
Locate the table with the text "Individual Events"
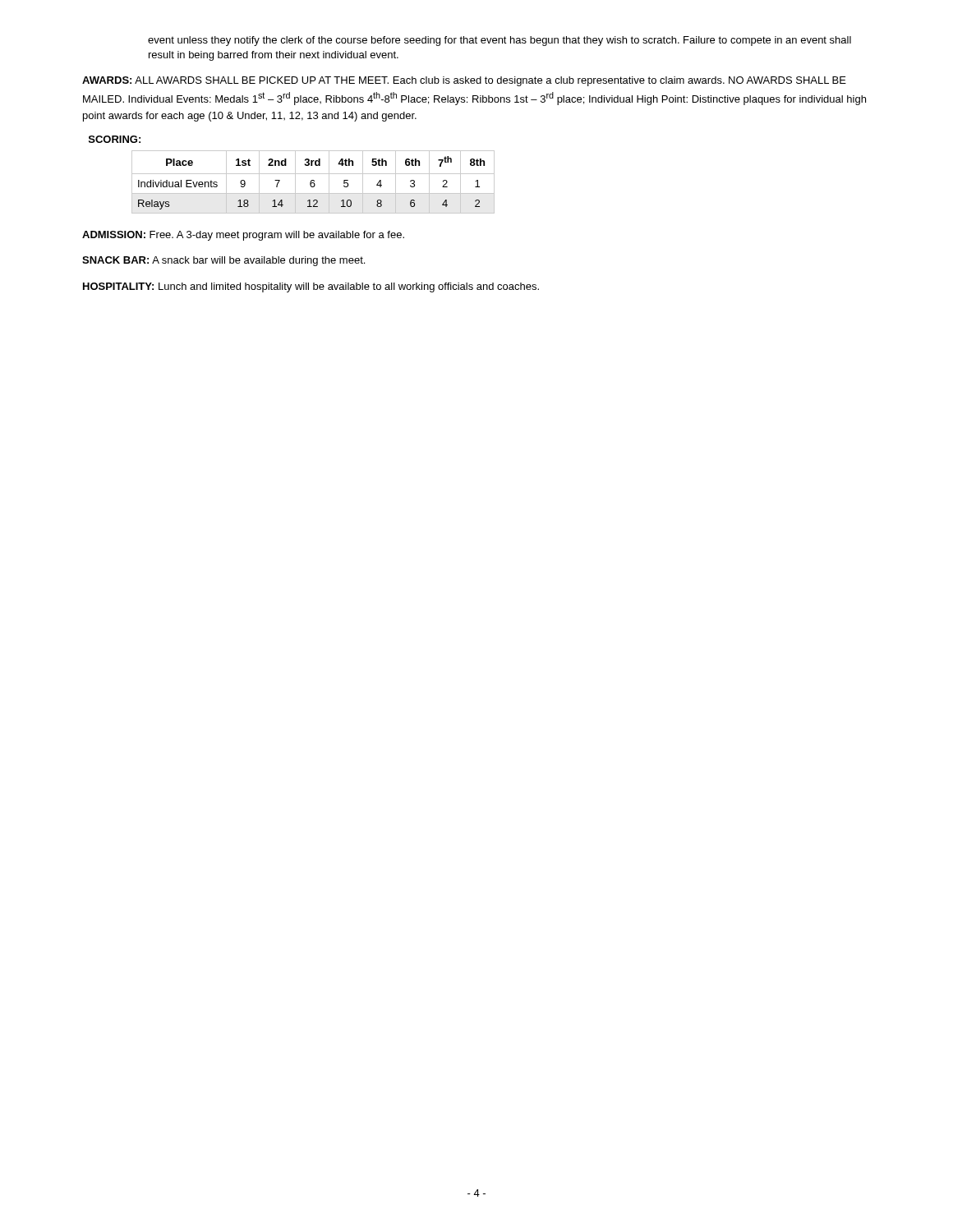(501, 182)
